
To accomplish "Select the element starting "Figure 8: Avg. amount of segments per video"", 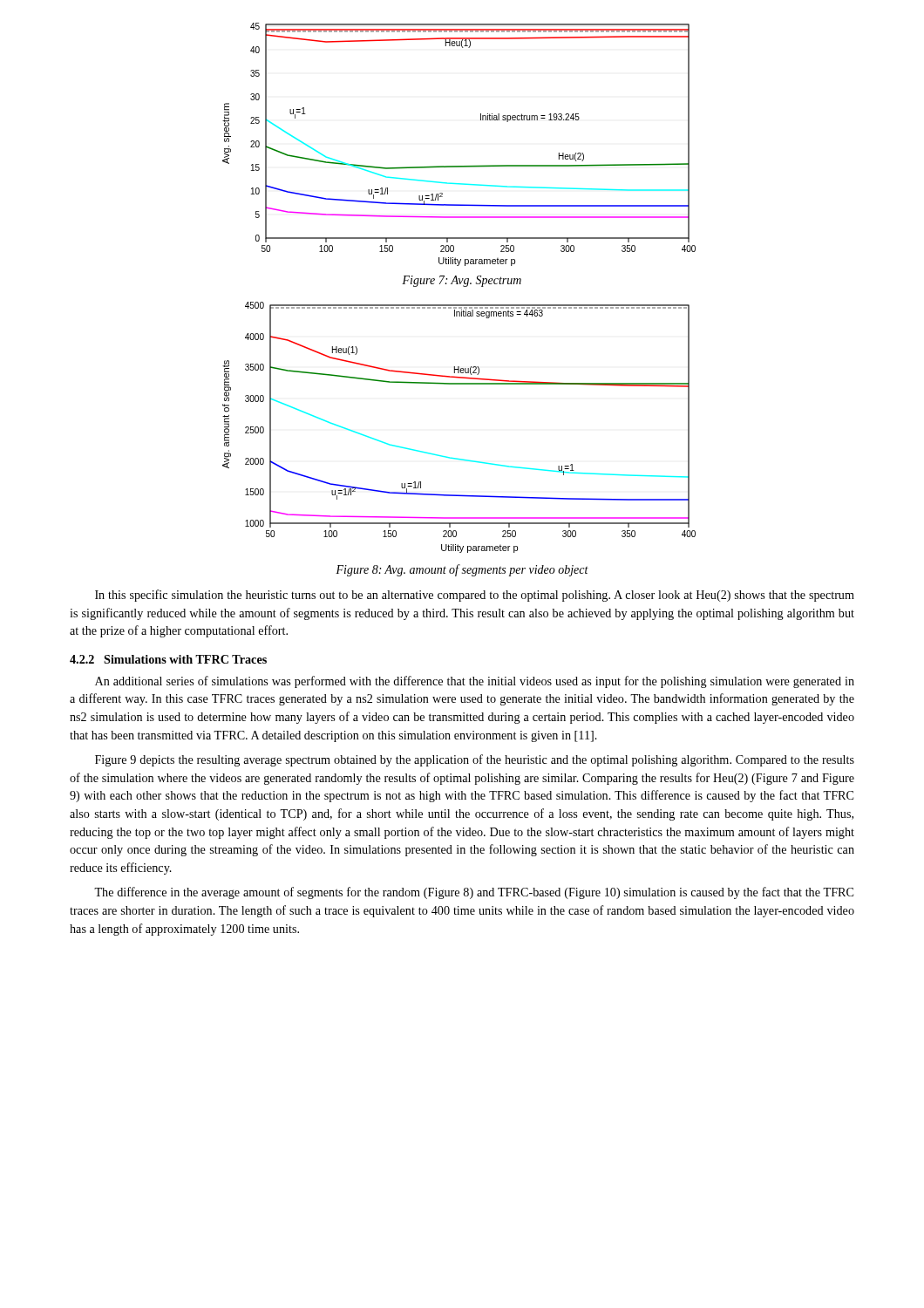I will pyautogui.click(x=462, y=570).
